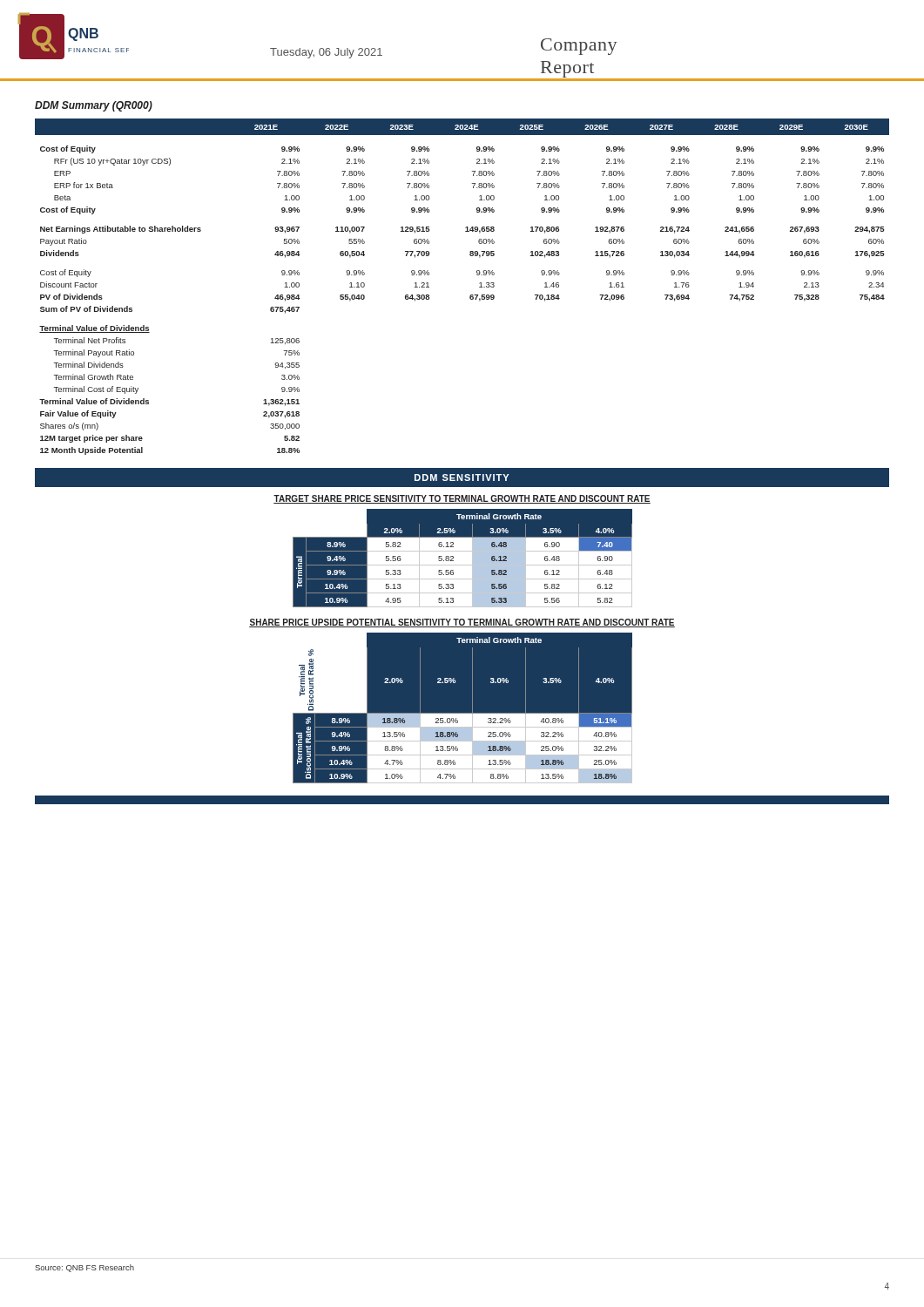Find the table that mentions "Terminal Cost of Equity"
The height and width of the screenshot is (1307, 924).
point(462,287)
